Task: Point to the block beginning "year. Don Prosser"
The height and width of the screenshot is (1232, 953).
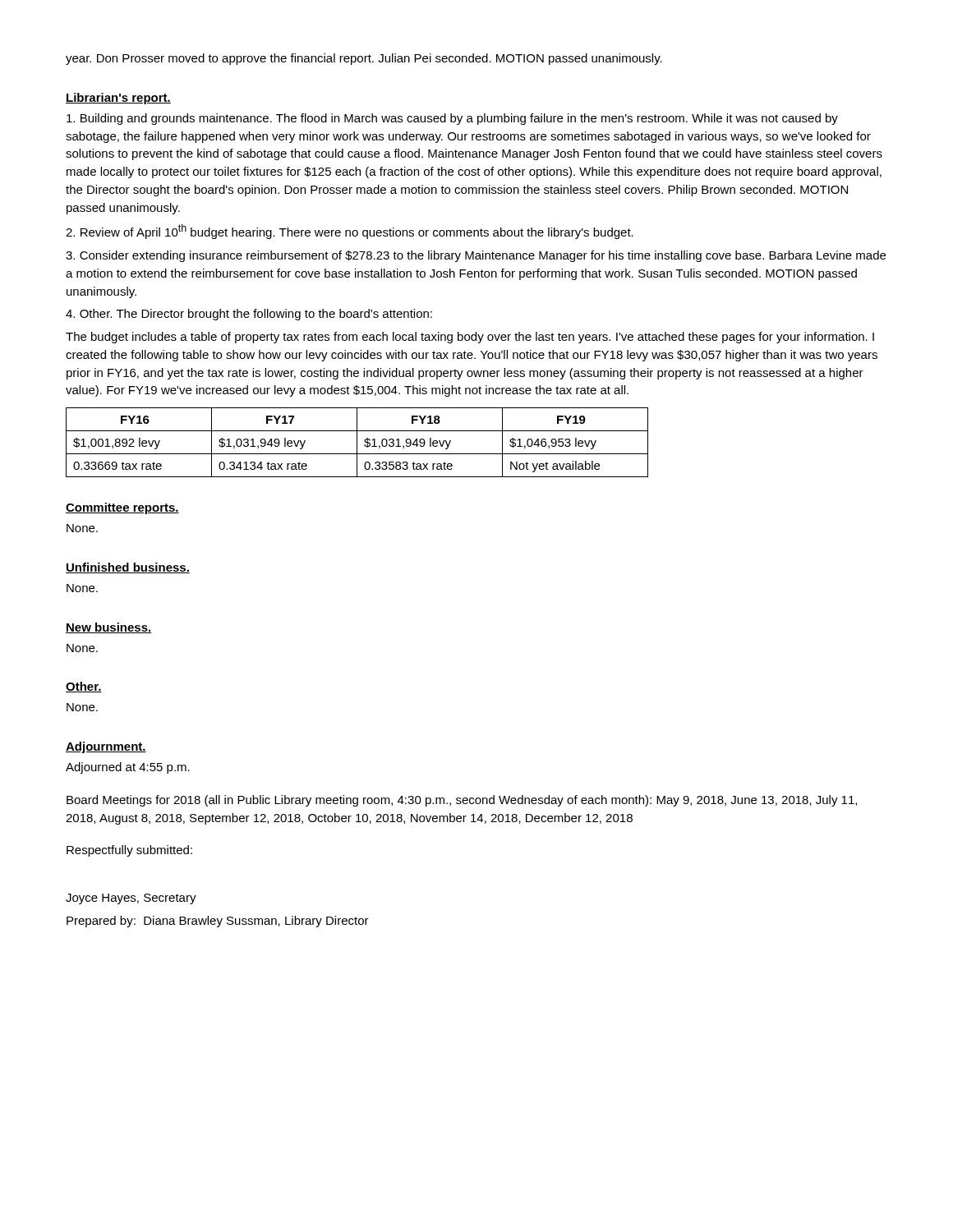Action: 476,58
